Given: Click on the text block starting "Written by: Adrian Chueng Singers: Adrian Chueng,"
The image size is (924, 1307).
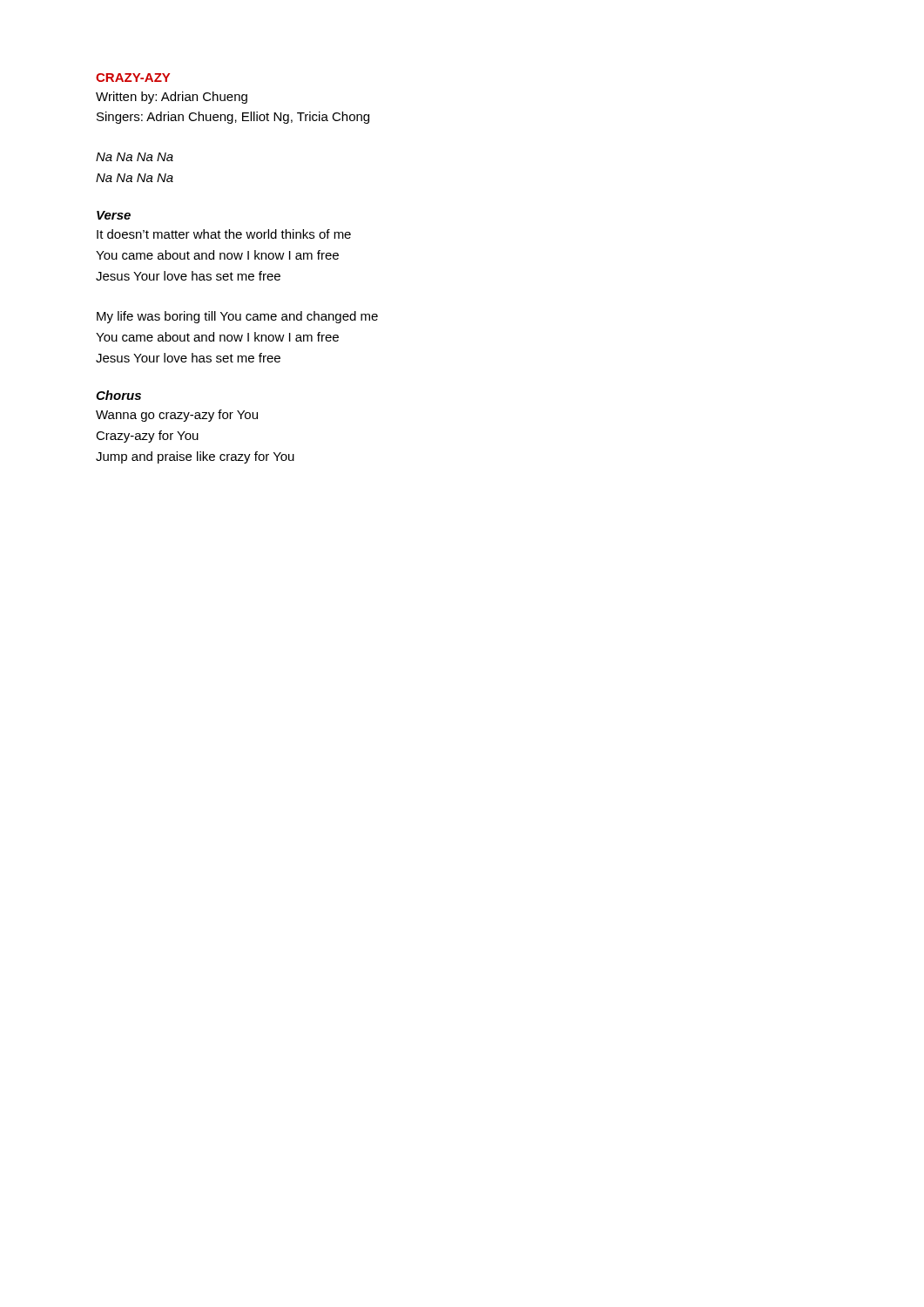Looking at the screenshot, I should [233, 106].
